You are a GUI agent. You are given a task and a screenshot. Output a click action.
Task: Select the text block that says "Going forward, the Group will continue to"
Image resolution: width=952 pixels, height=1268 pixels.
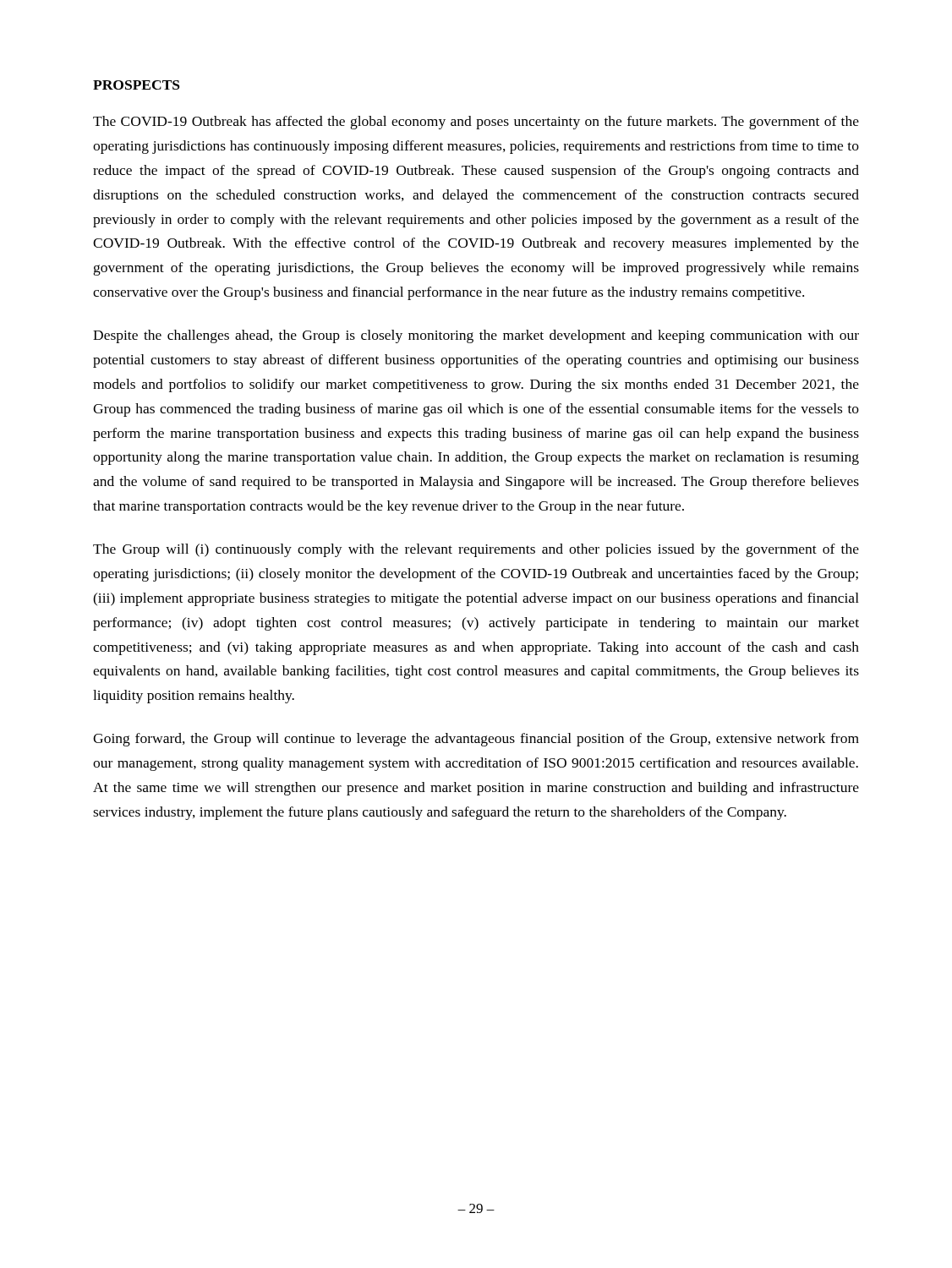pyautogui.click(x=476, y=775)
